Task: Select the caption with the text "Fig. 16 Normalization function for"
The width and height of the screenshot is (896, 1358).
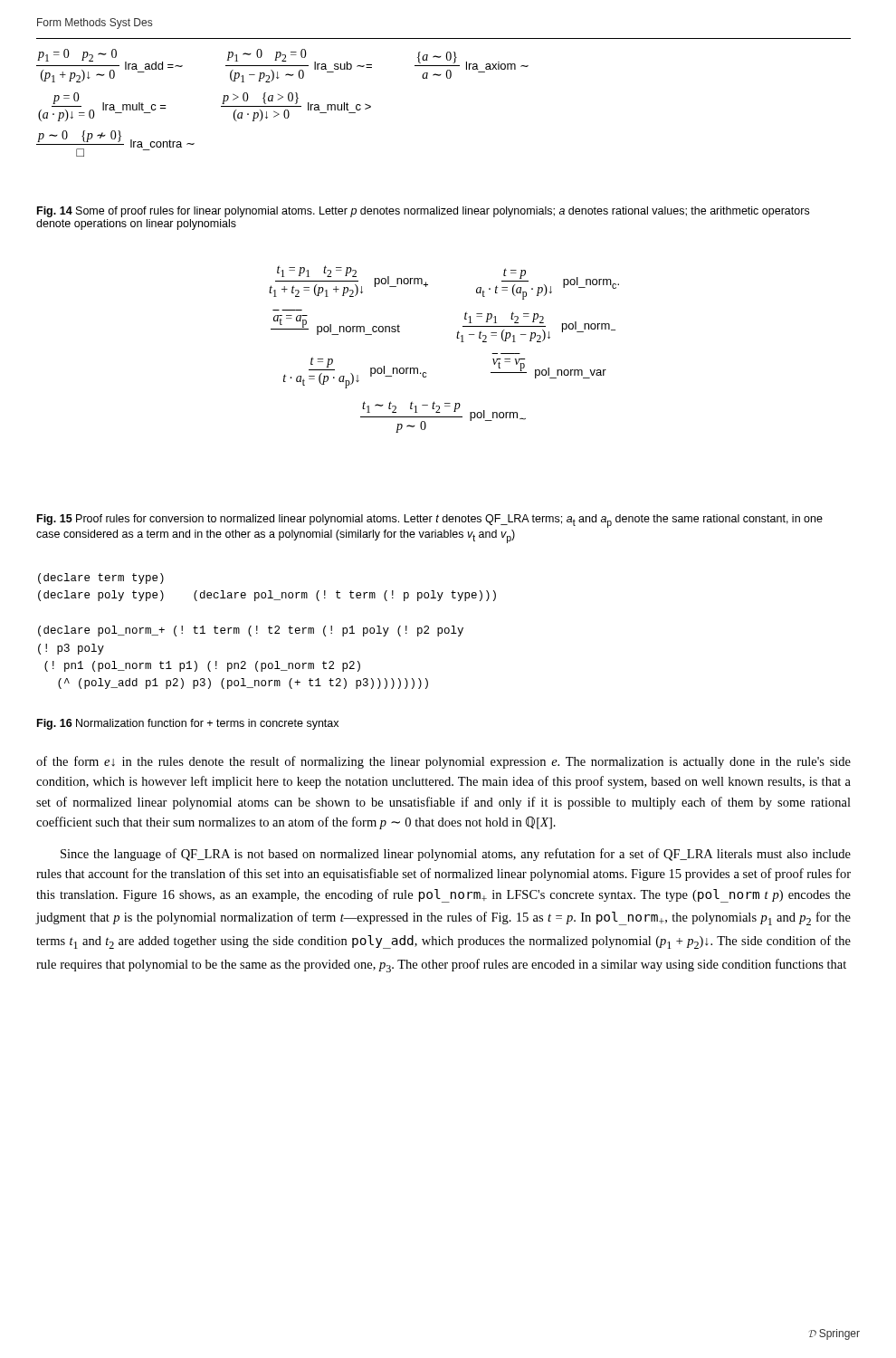Action: (188, 723)
